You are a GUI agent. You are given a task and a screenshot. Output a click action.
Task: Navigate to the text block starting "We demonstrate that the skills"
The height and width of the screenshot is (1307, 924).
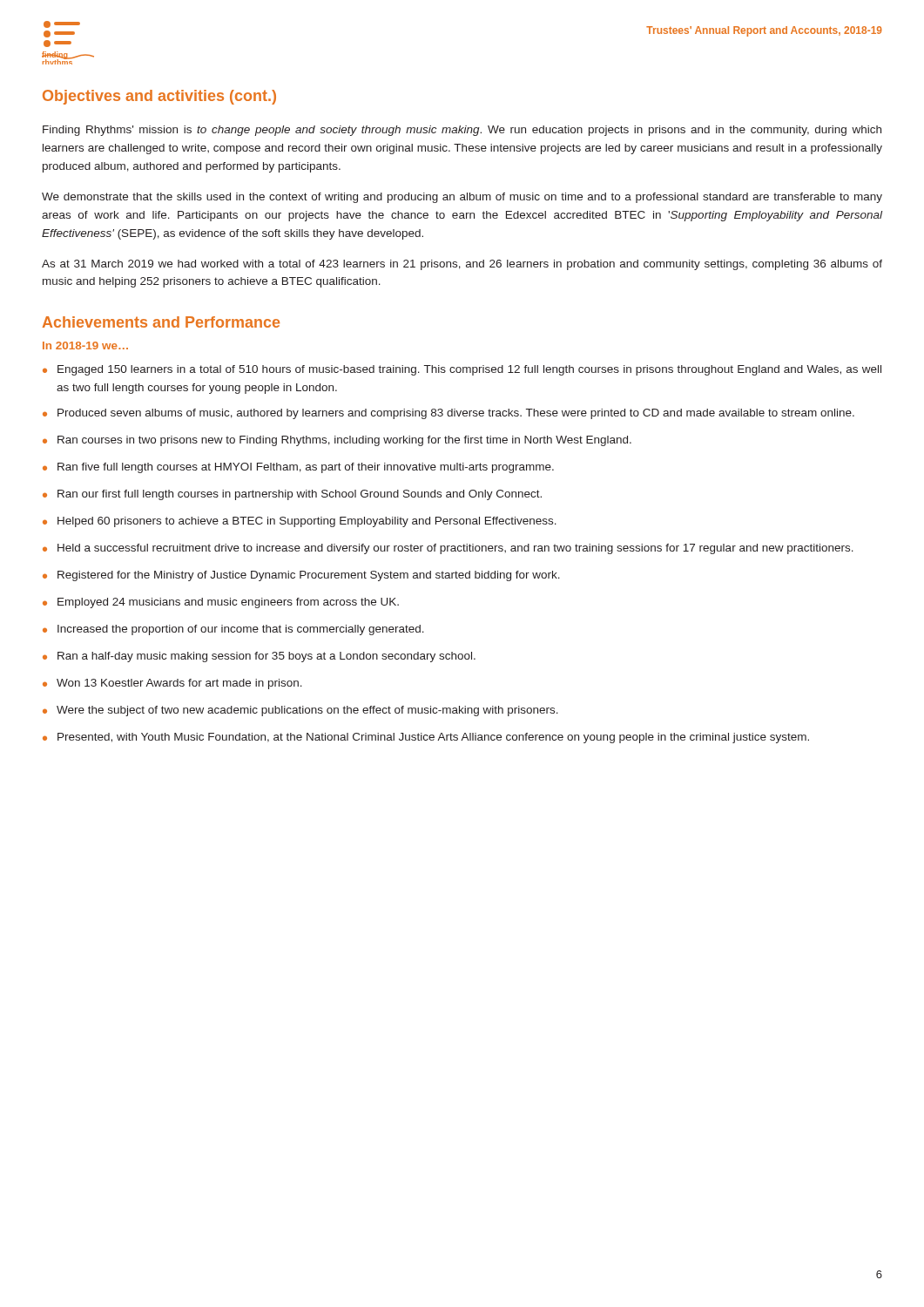(462, 215)
